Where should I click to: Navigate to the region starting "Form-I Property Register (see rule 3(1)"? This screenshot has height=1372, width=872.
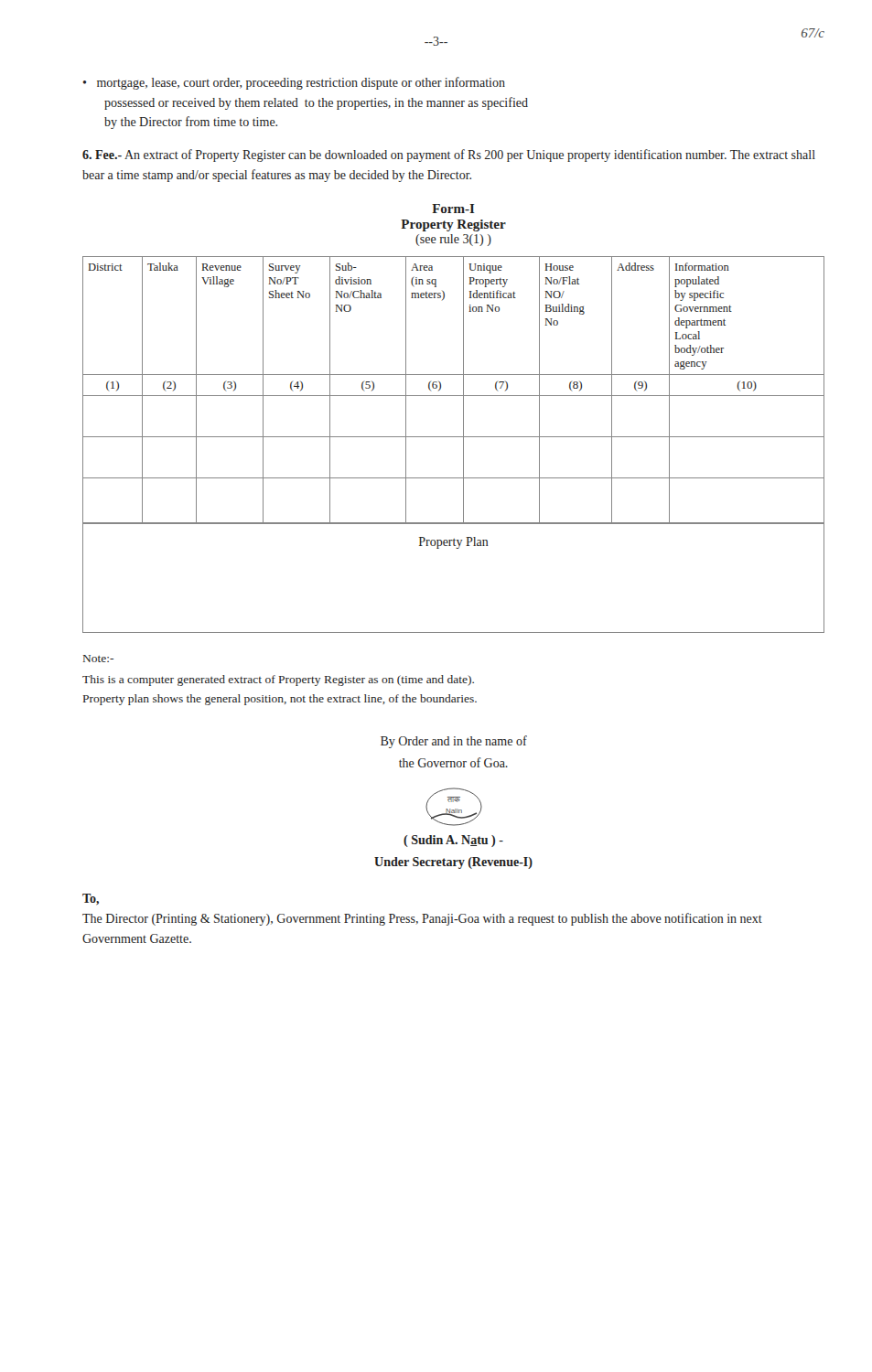click(x=453, y=225)
